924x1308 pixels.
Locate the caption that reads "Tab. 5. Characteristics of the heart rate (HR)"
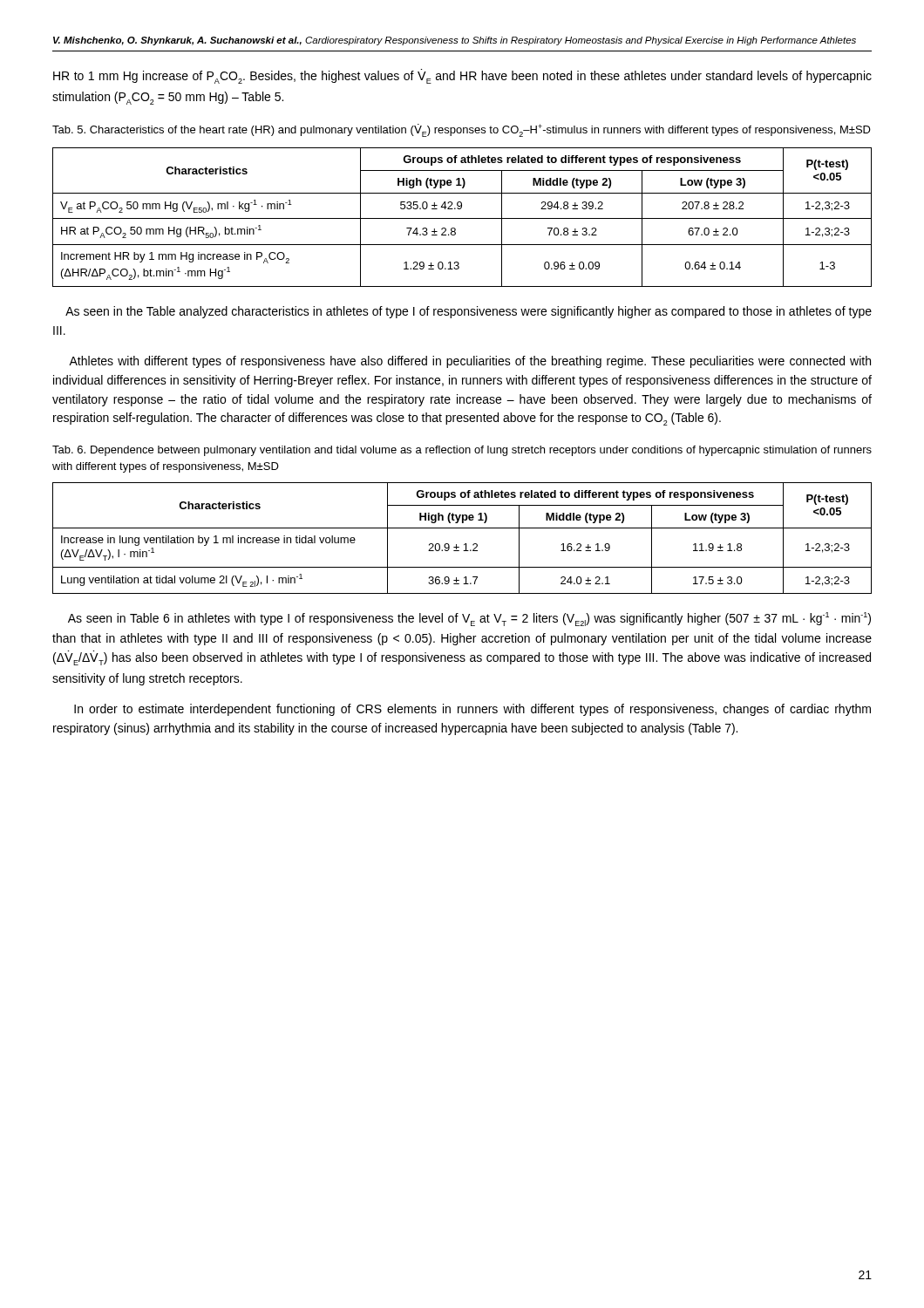pyautogui.click(x=462, y=130)
